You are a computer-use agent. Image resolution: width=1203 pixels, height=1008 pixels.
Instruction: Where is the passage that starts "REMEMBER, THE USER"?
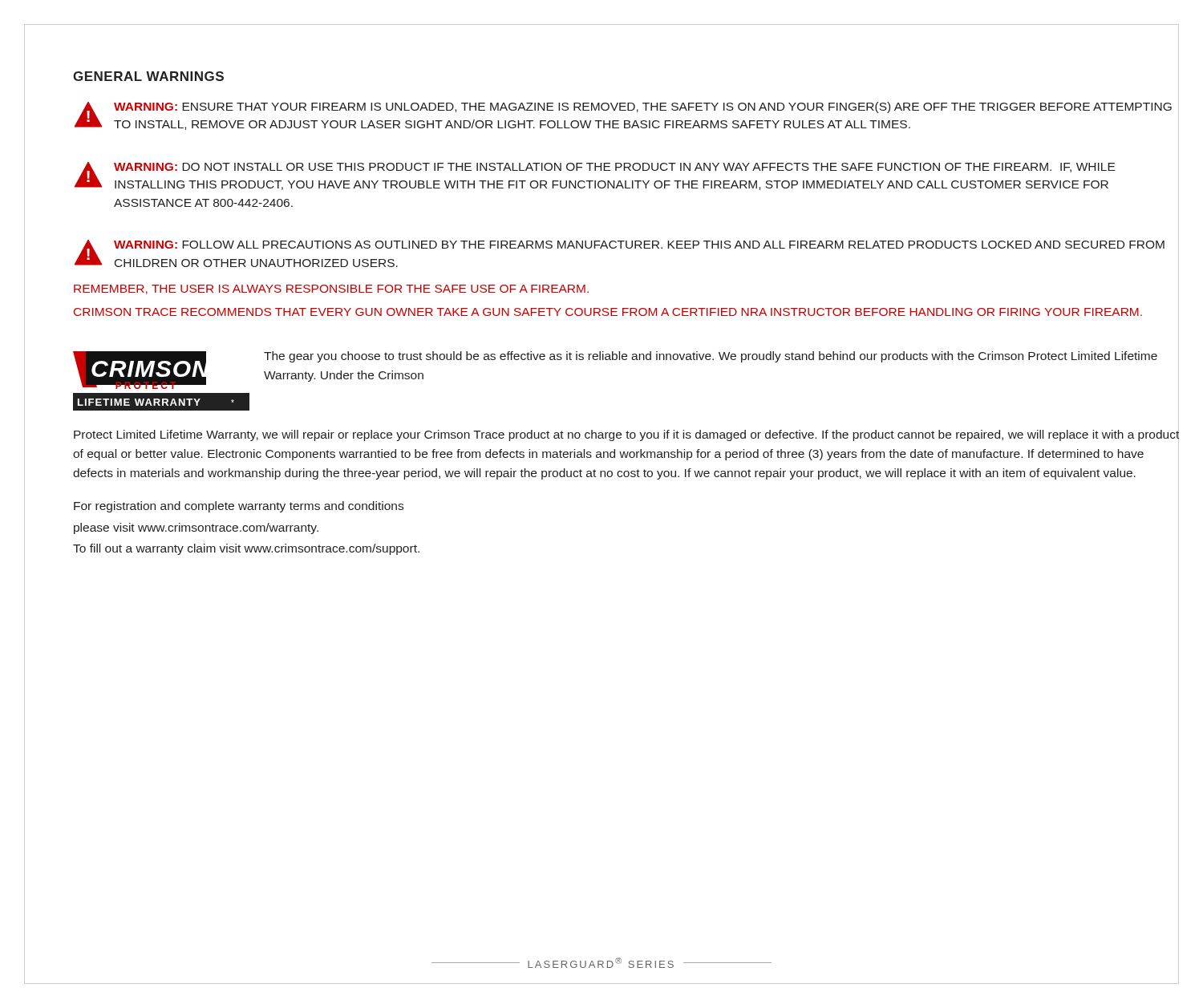click(x=331, y=289)
